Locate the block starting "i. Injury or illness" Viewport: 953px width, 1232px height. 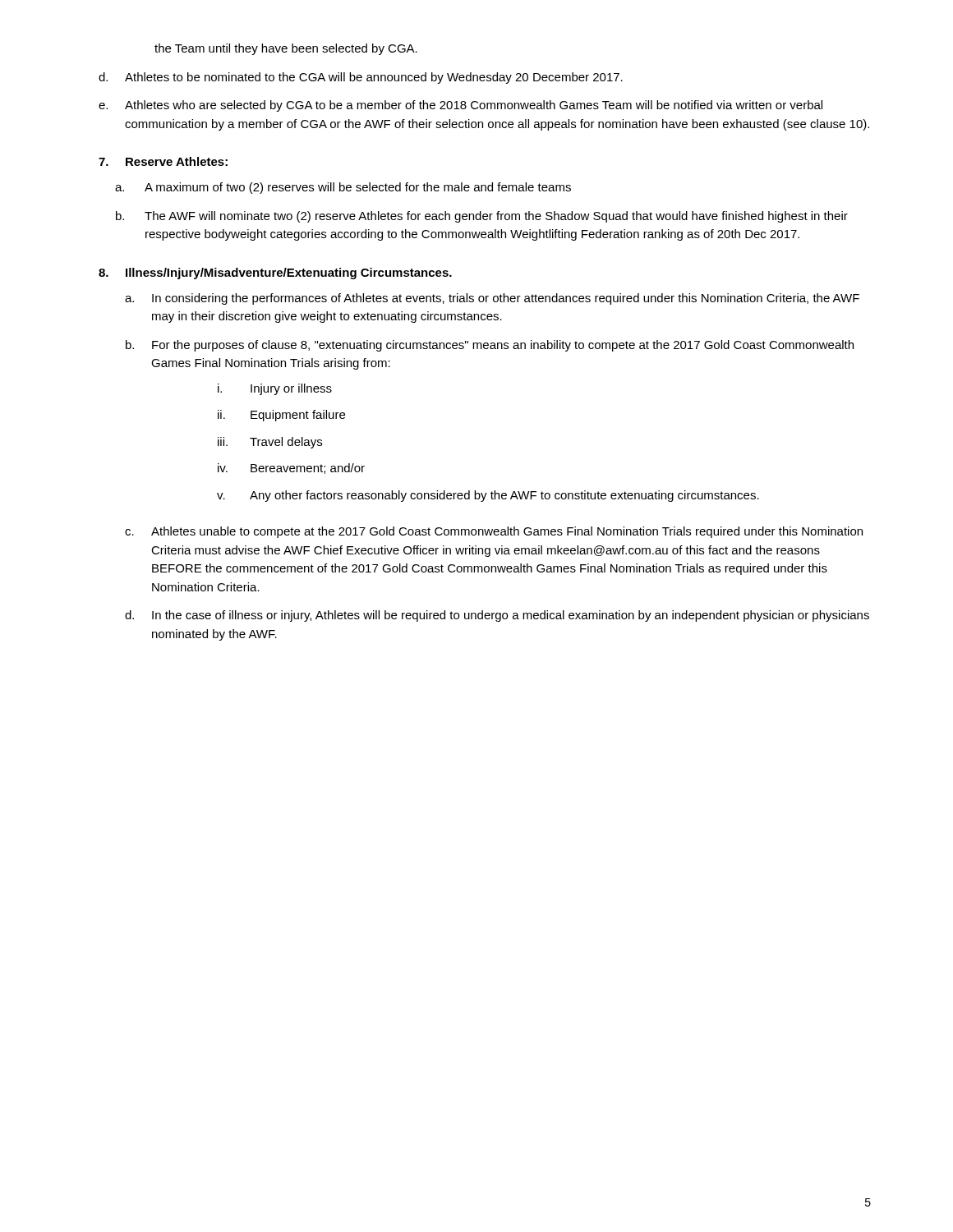click(275, 389)
